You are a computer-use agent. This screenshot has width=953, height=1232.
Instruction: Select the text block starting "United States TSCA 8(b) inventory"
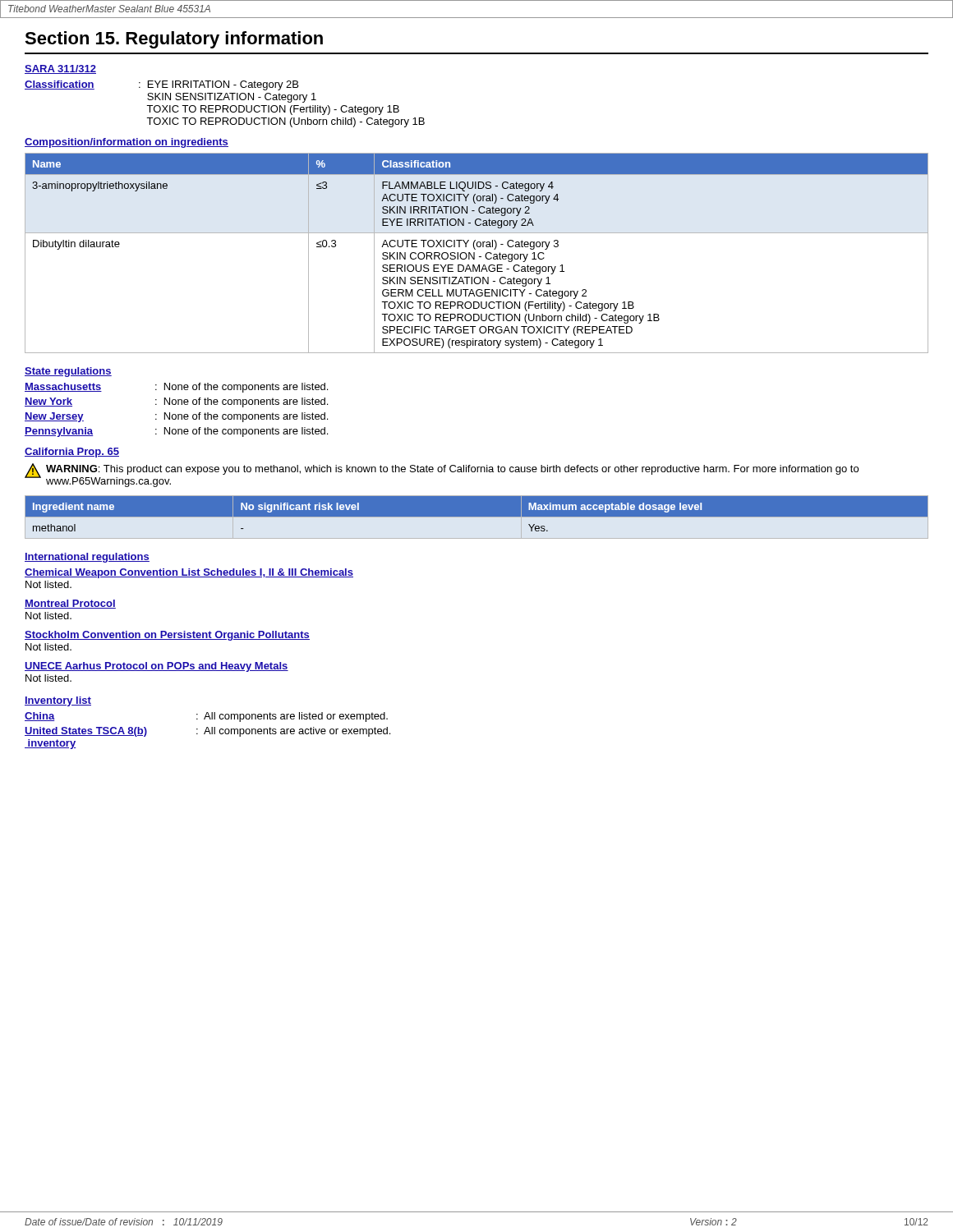[208, 737]
